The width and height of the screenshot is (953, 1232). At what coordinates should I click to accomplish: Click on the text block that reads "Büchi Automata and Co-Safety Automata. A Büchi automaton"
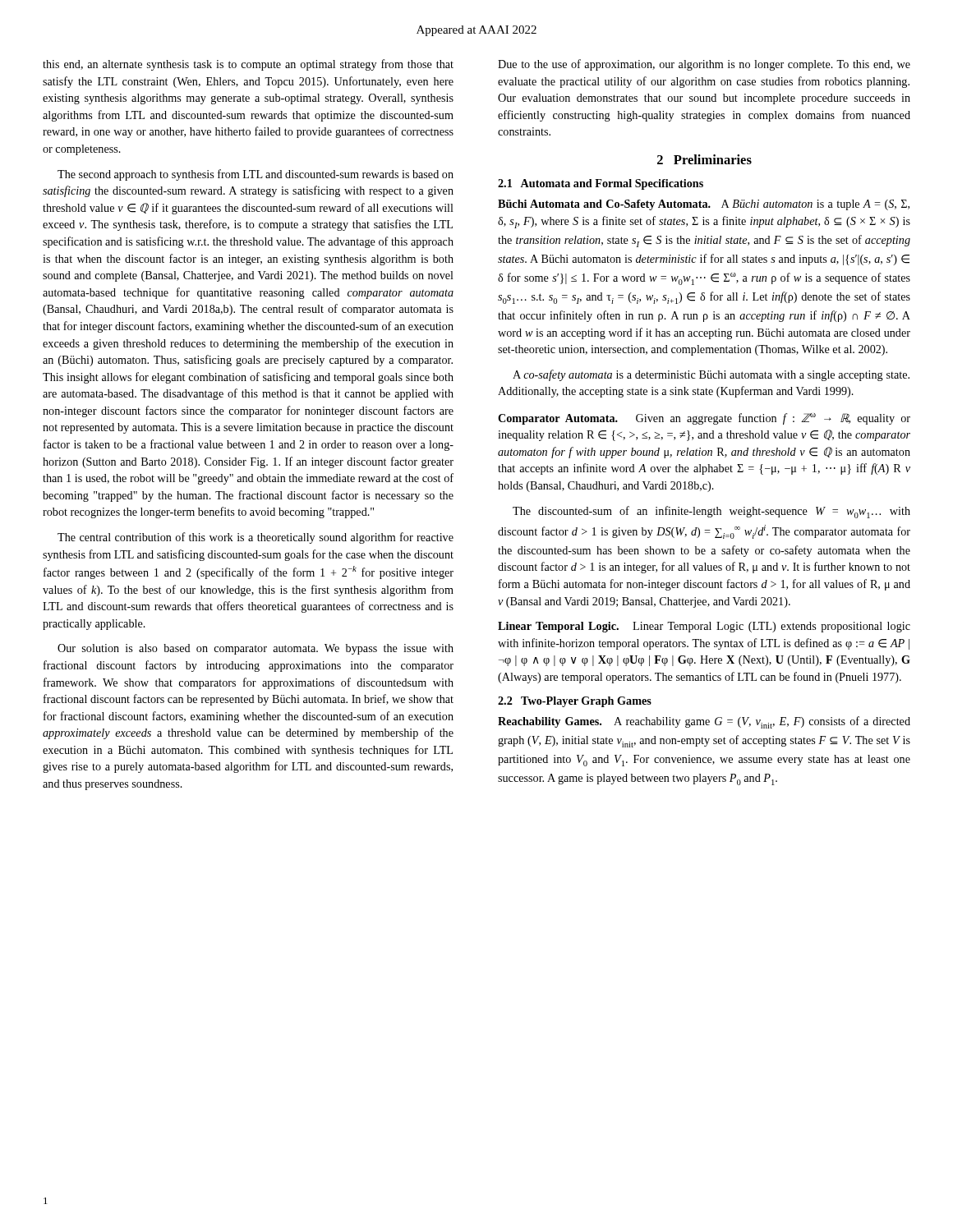(x=704, y=276)
